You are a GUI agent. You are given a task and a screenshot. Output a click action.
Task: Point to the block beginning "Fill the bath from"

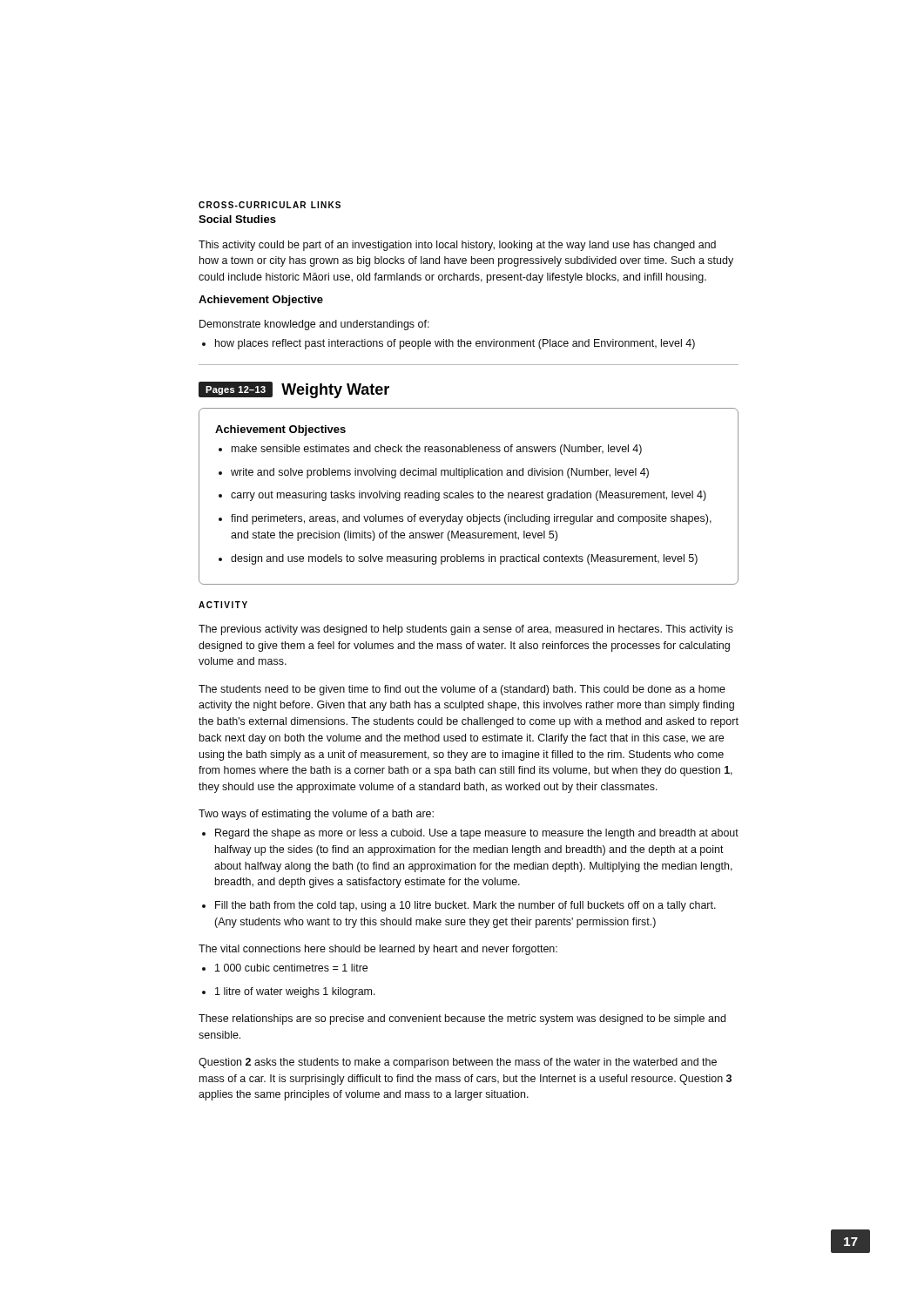coord(469,914)
